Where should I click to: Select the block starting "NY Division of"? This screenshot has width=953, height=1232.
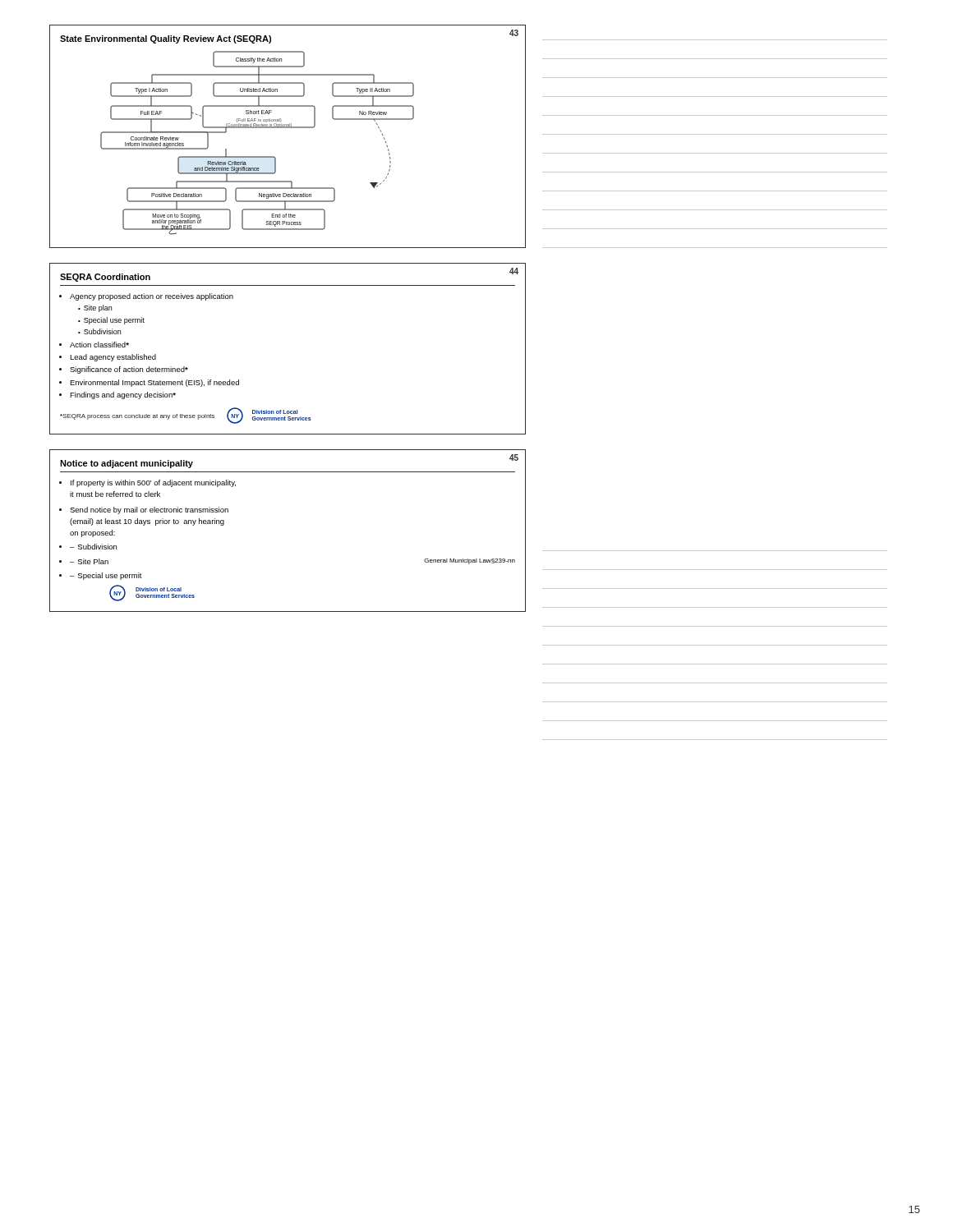152,593
